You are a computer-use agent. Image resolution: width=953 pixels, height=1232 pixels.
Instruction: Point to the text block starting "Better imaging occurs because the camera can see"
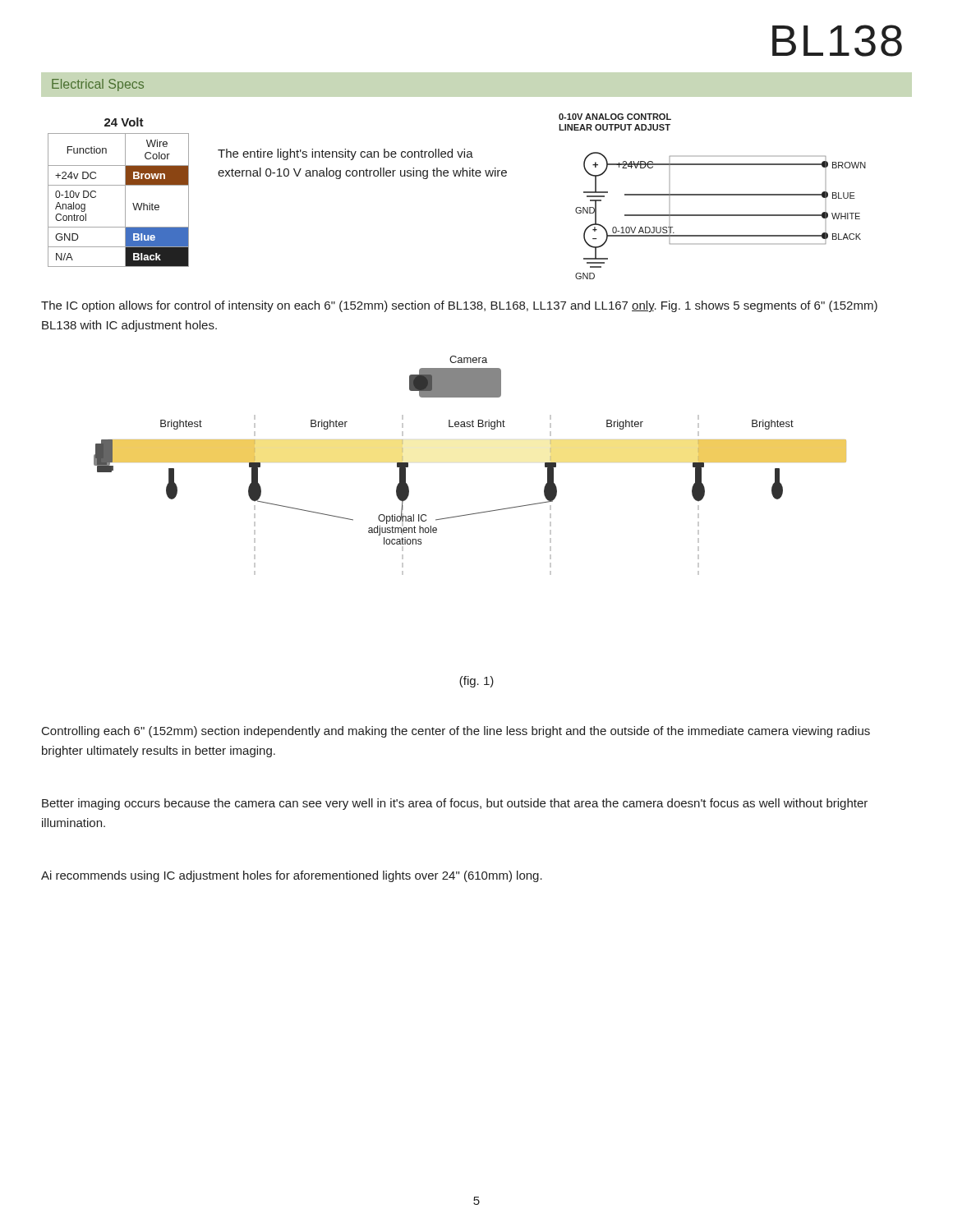click(x=454, y=813)
